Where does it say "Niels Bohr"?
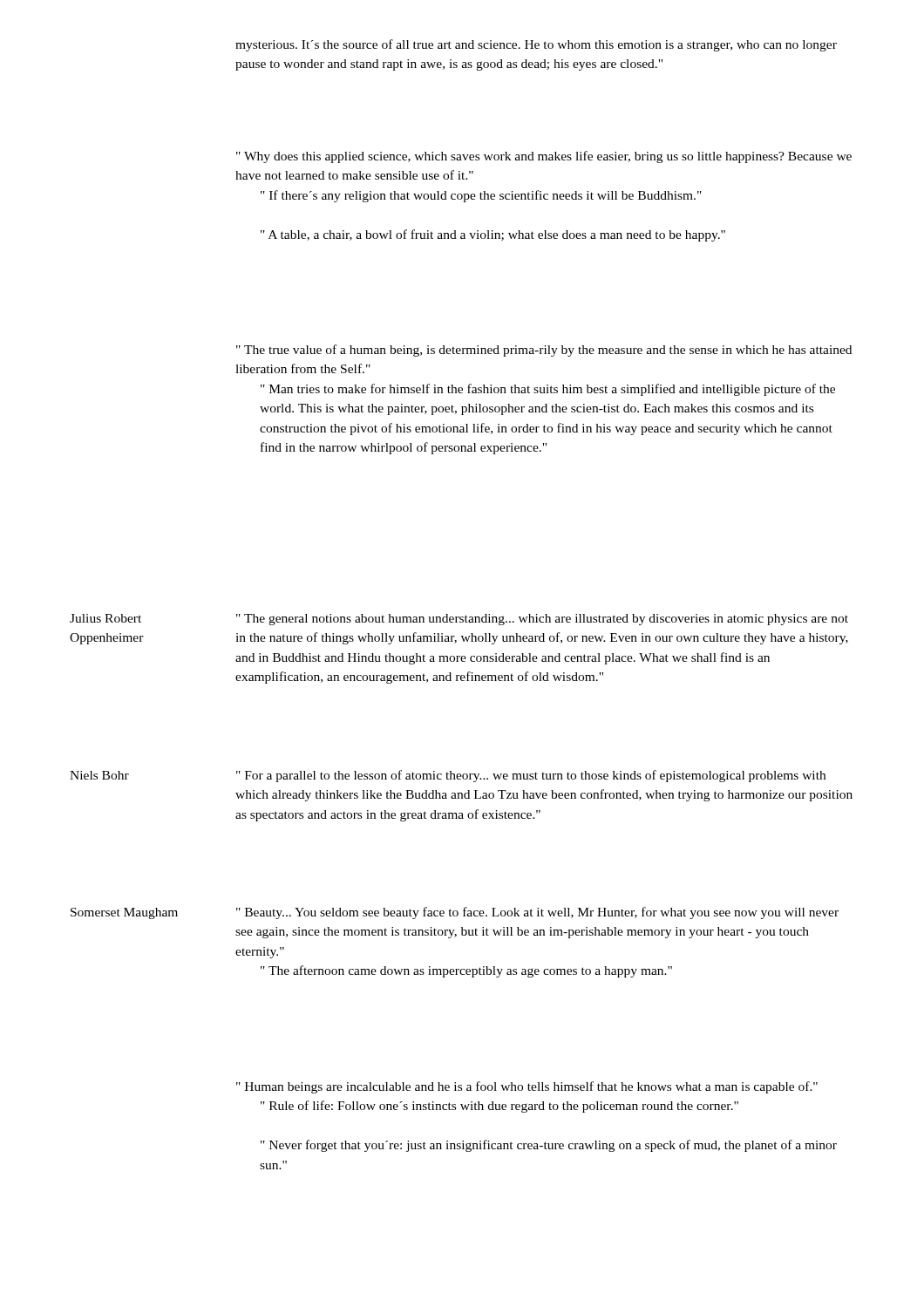 [99, 775]
